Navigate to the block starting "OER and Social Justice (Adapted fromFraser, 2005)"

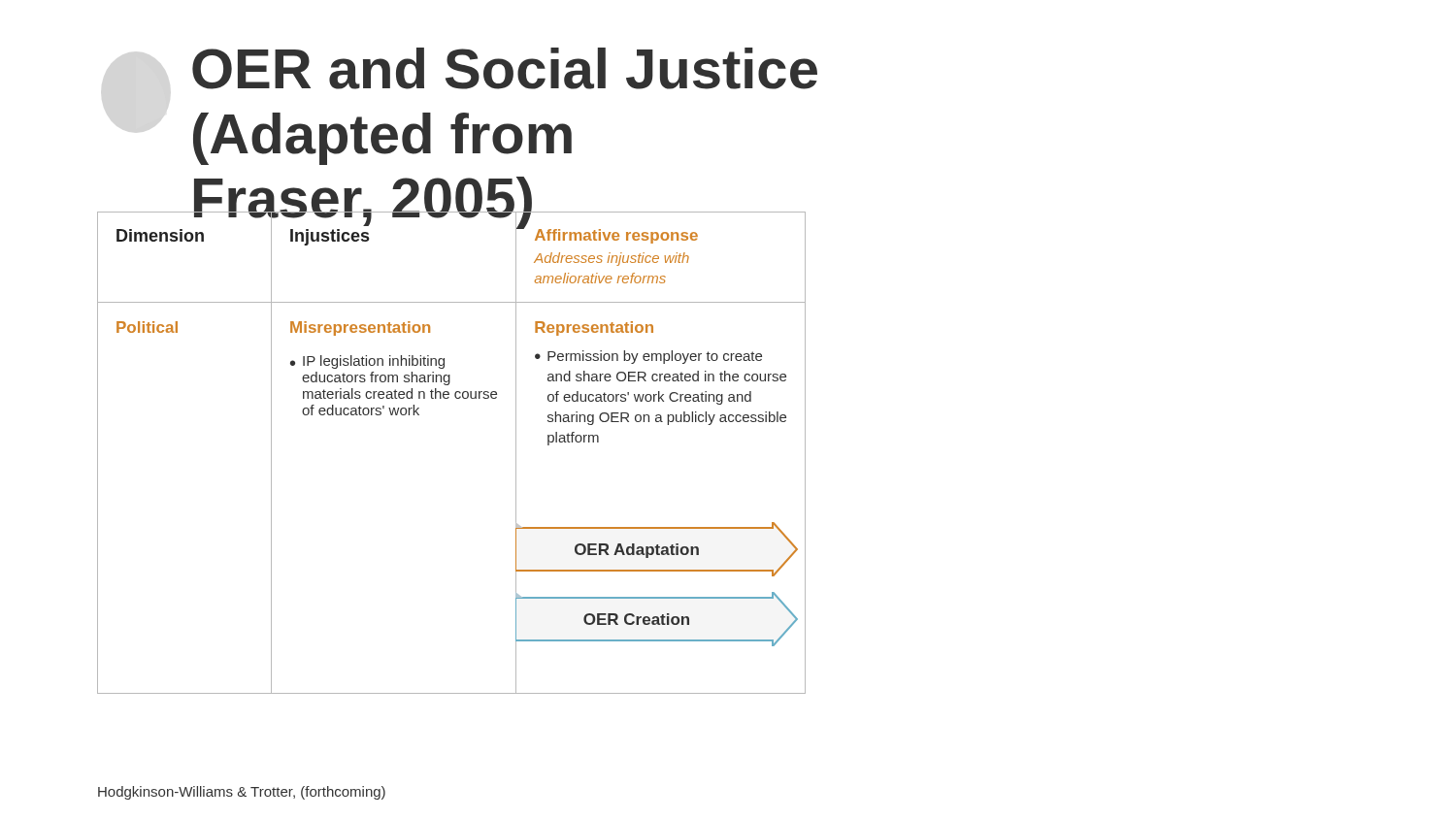click(x=534, y=134)
